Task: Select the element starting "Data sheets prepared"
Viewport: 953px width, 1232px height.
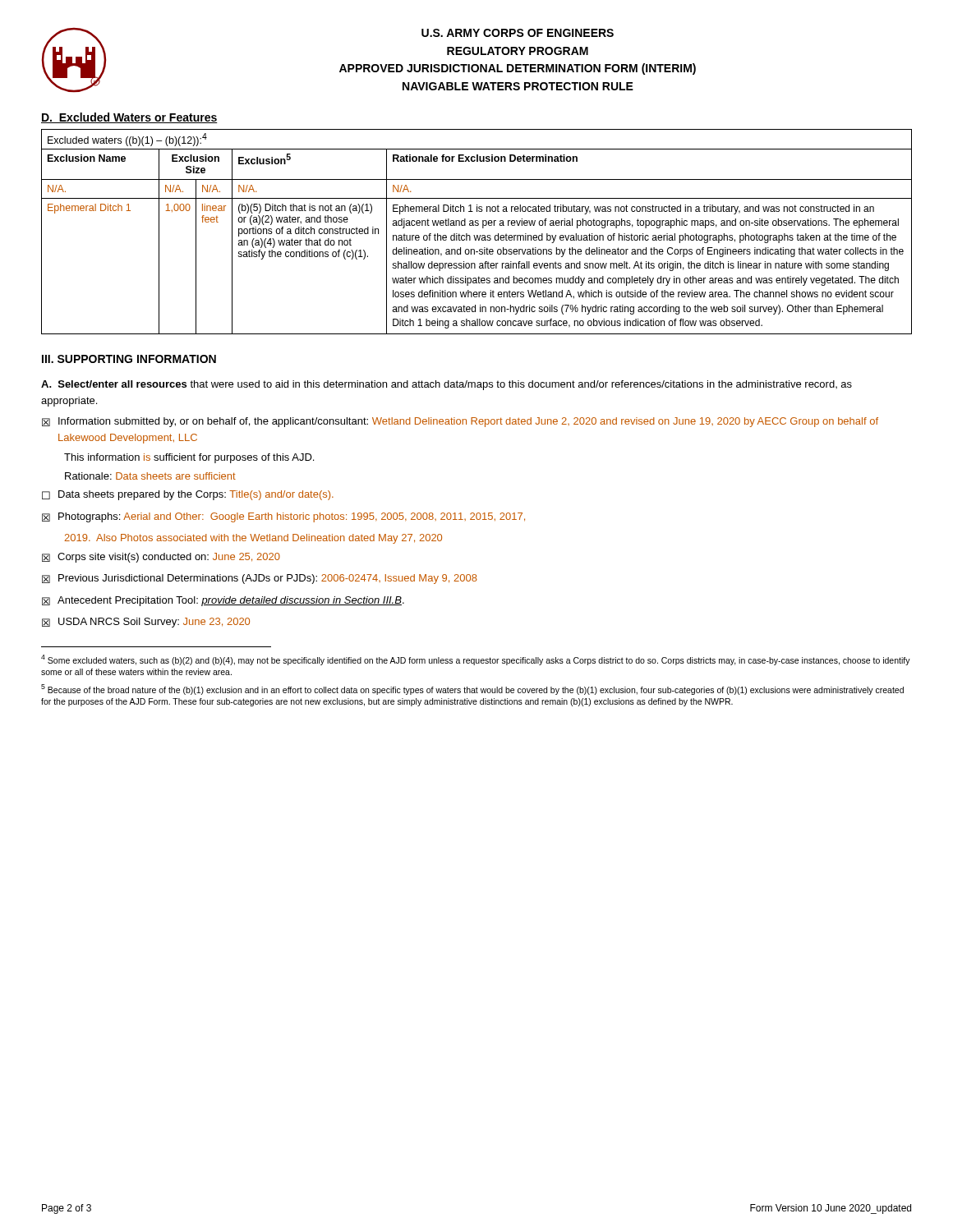Action: (x=188, y=495)
